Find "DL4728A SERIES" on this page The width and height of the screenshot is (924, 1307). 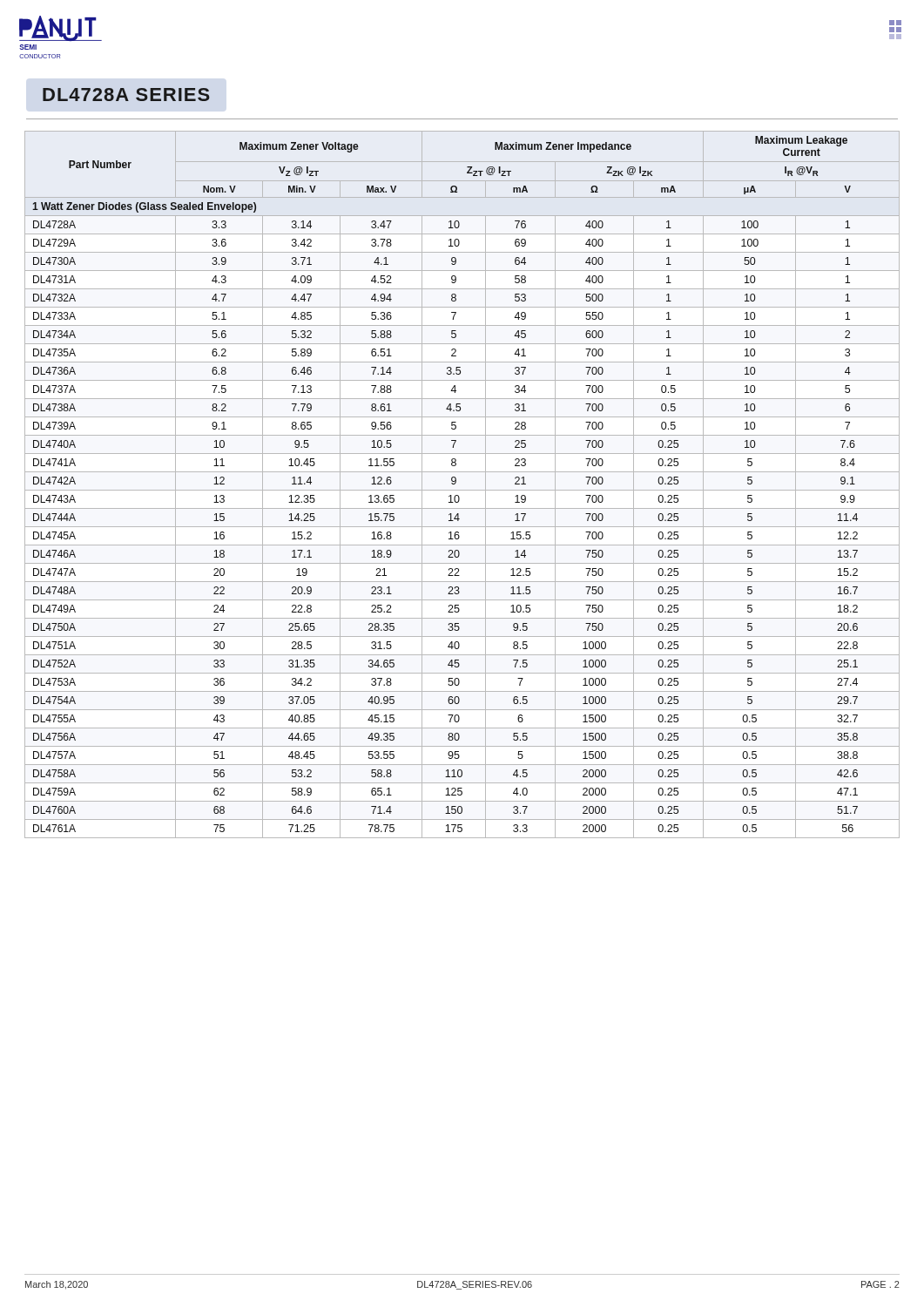[126, 95]
